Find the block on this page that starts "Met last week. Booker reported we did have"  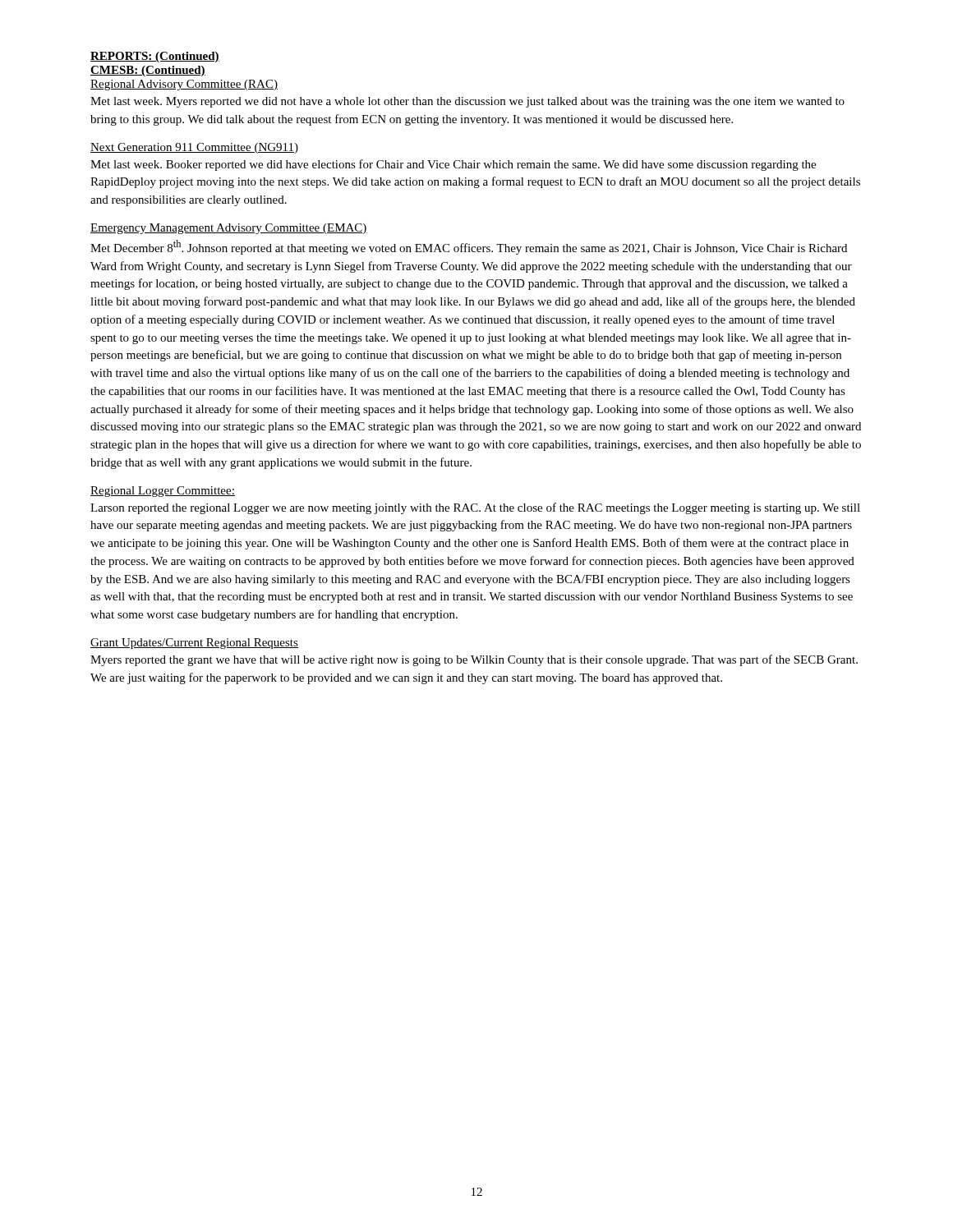(476, 182)
